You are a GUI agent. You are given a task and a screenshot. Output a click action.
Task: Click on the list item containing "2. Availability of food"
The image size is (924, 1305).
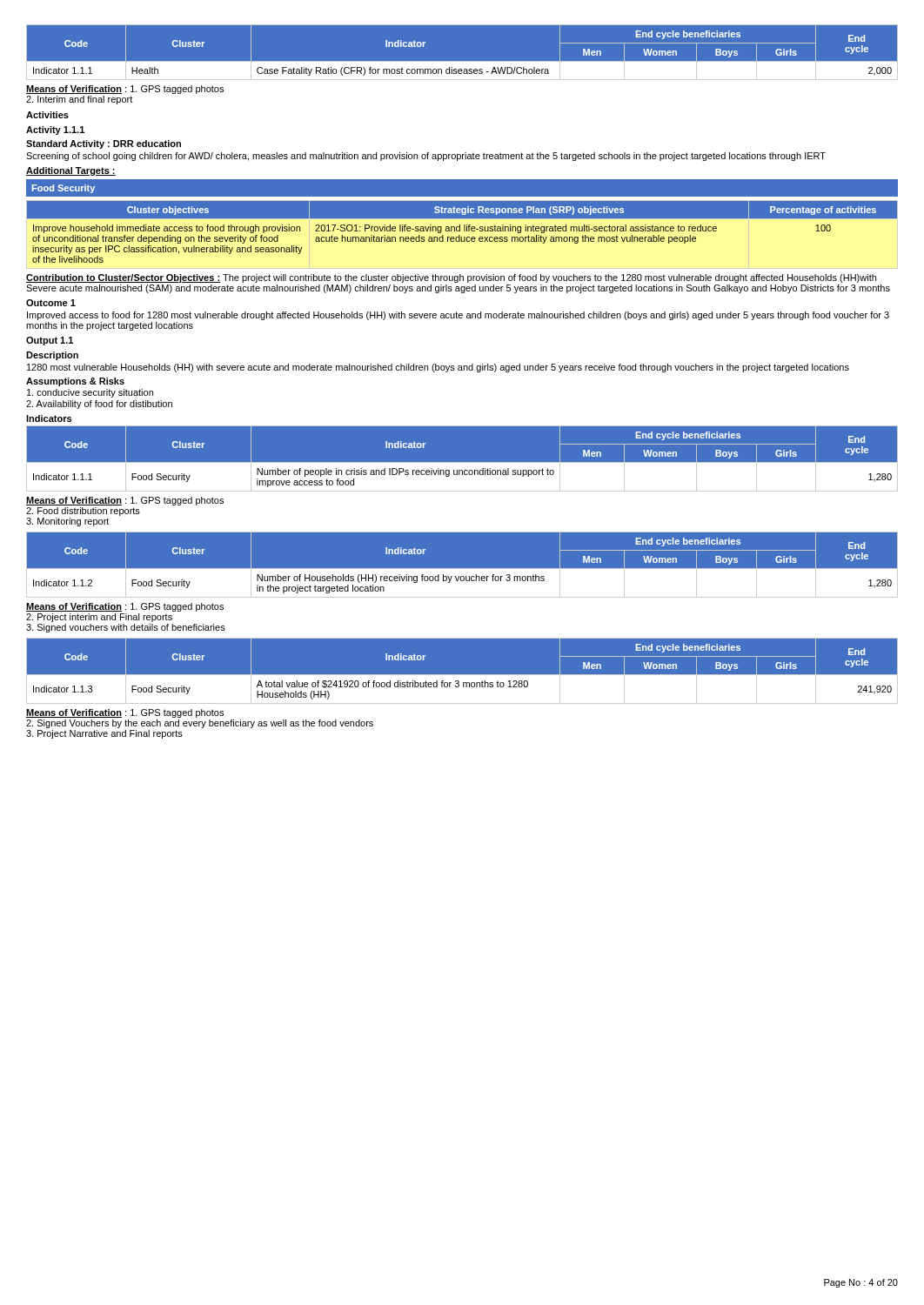click(99, 404)
